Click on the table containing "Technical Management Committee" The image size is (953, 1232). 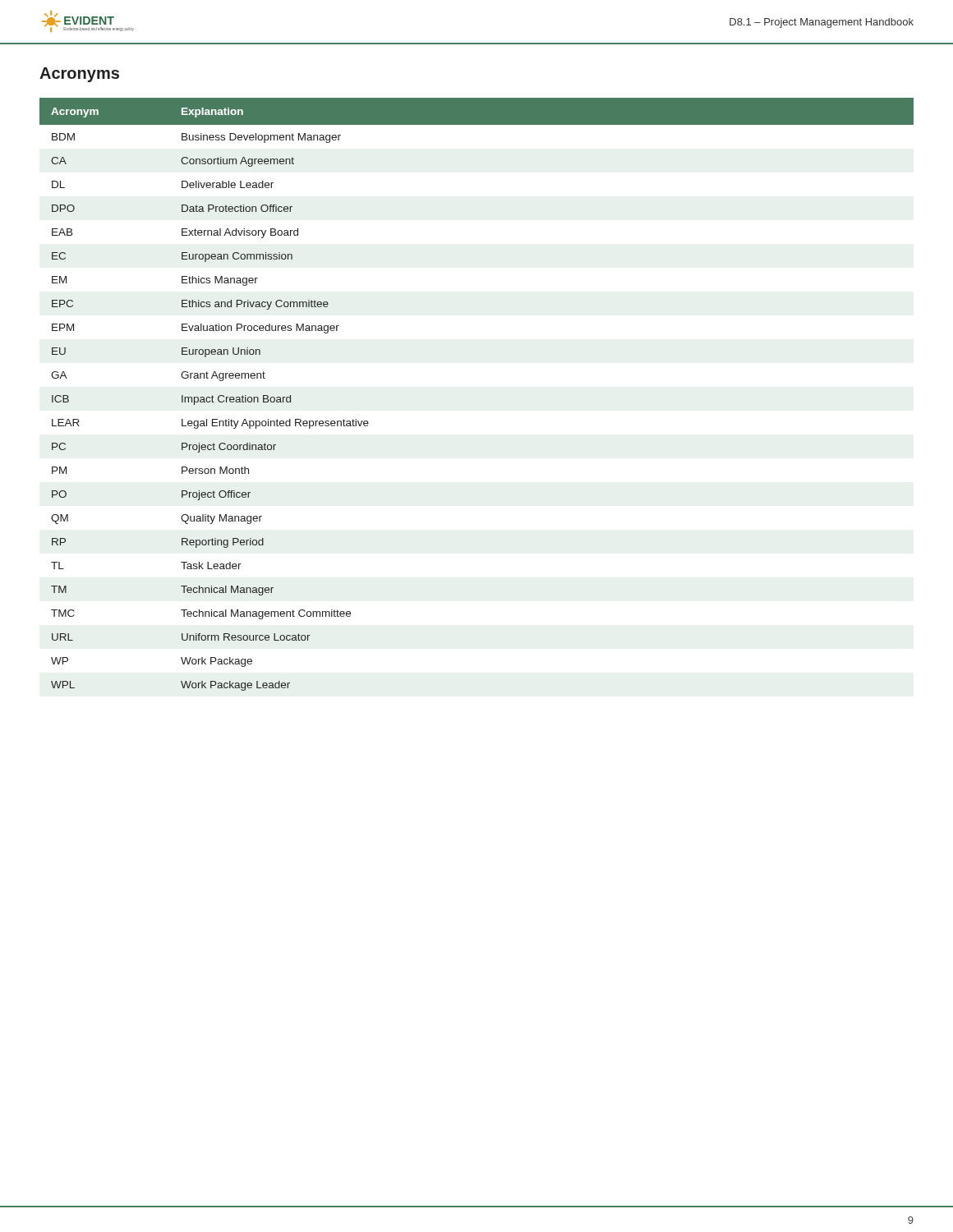pos(476,397)
